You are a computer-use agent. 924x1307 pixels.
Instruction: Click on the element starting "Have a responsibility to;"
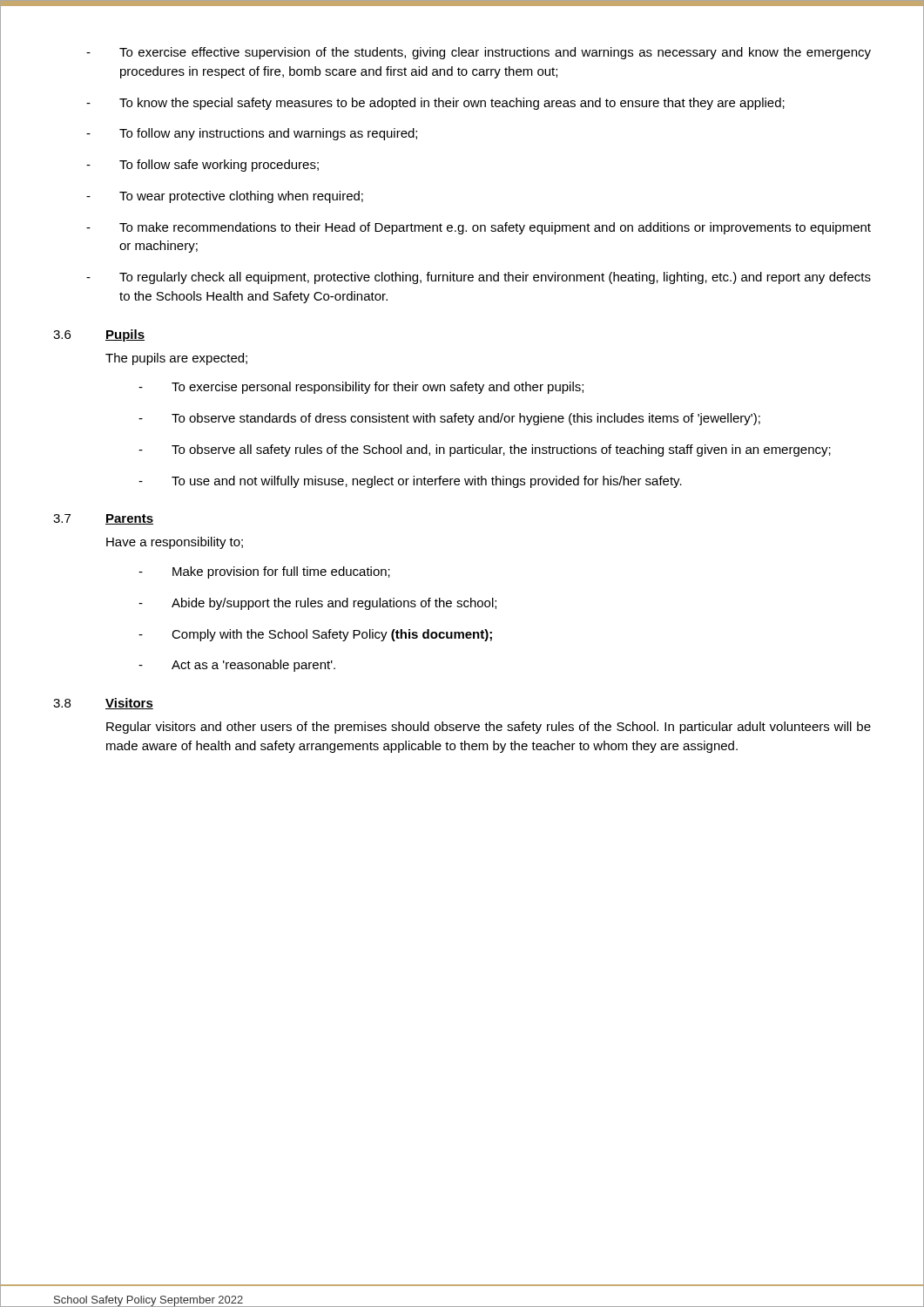coord(175,542)
